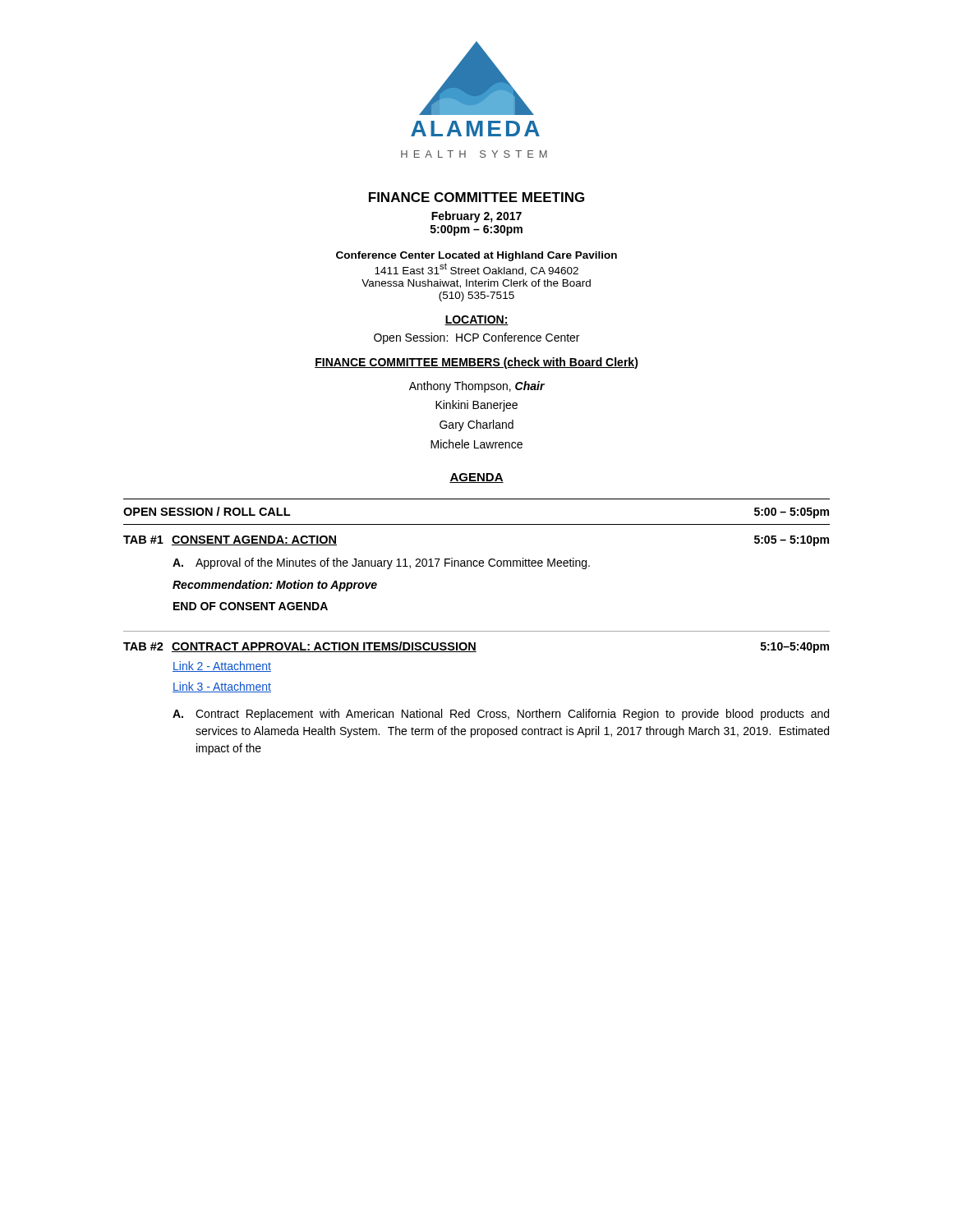Select the text block starting "Open Session: HCP Conference Center"
This screenshot has height=1232, width=953.
(x=476, y=337)
